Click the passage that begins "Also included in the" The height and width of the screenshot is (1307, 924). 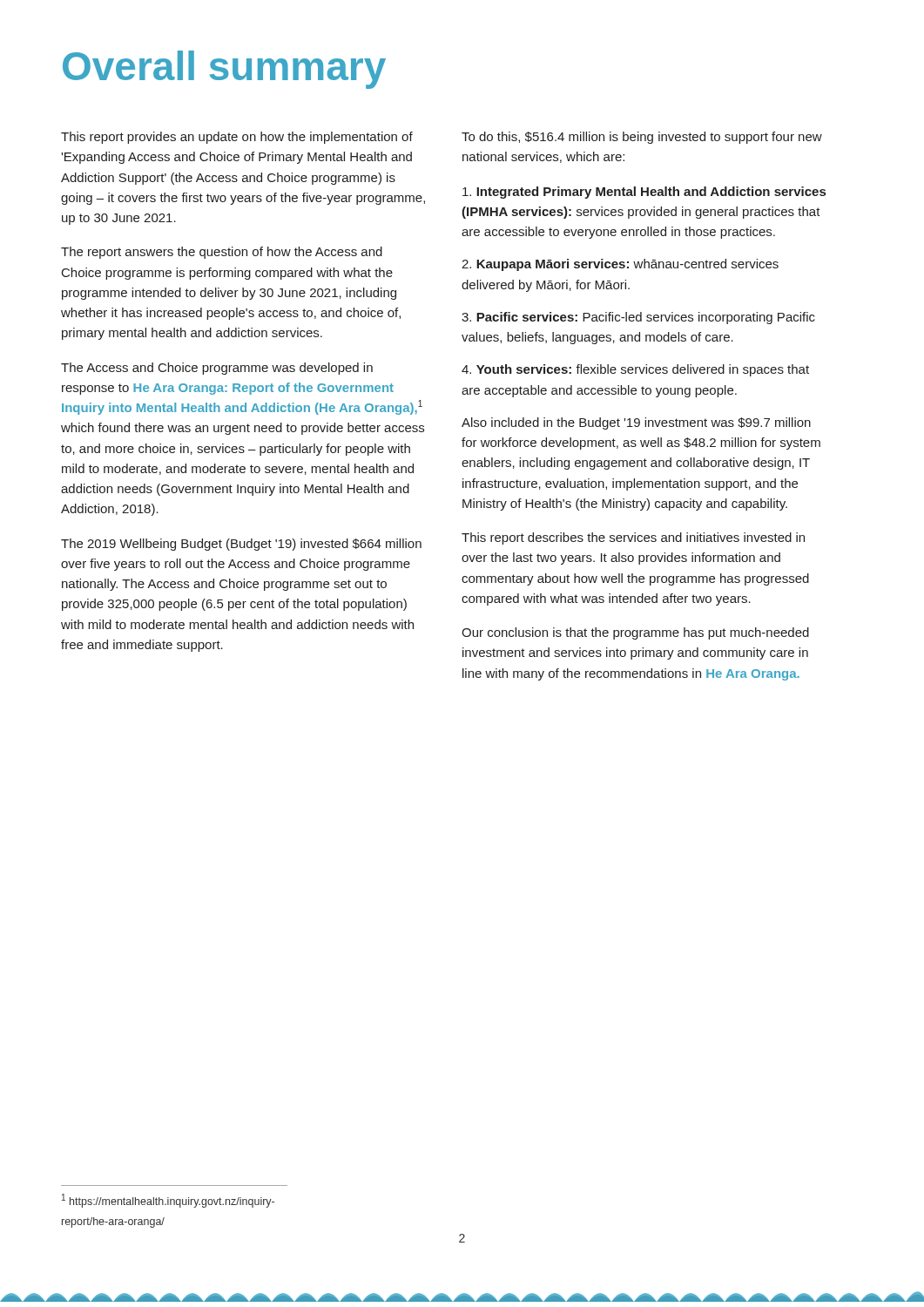[645, 463]
